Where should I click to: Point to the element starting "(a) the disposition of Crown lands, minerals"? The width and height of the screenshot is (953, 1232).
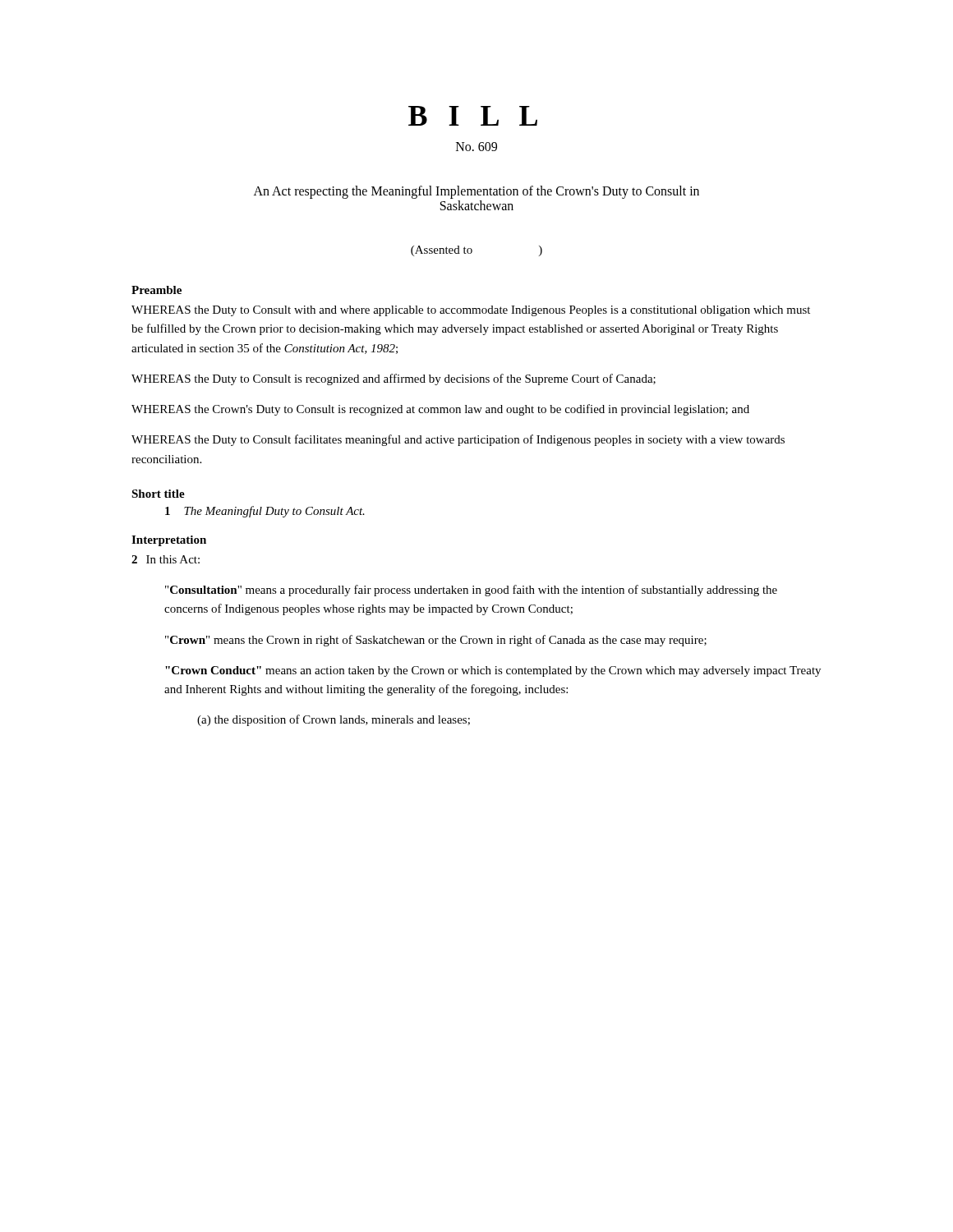point(334,720)
